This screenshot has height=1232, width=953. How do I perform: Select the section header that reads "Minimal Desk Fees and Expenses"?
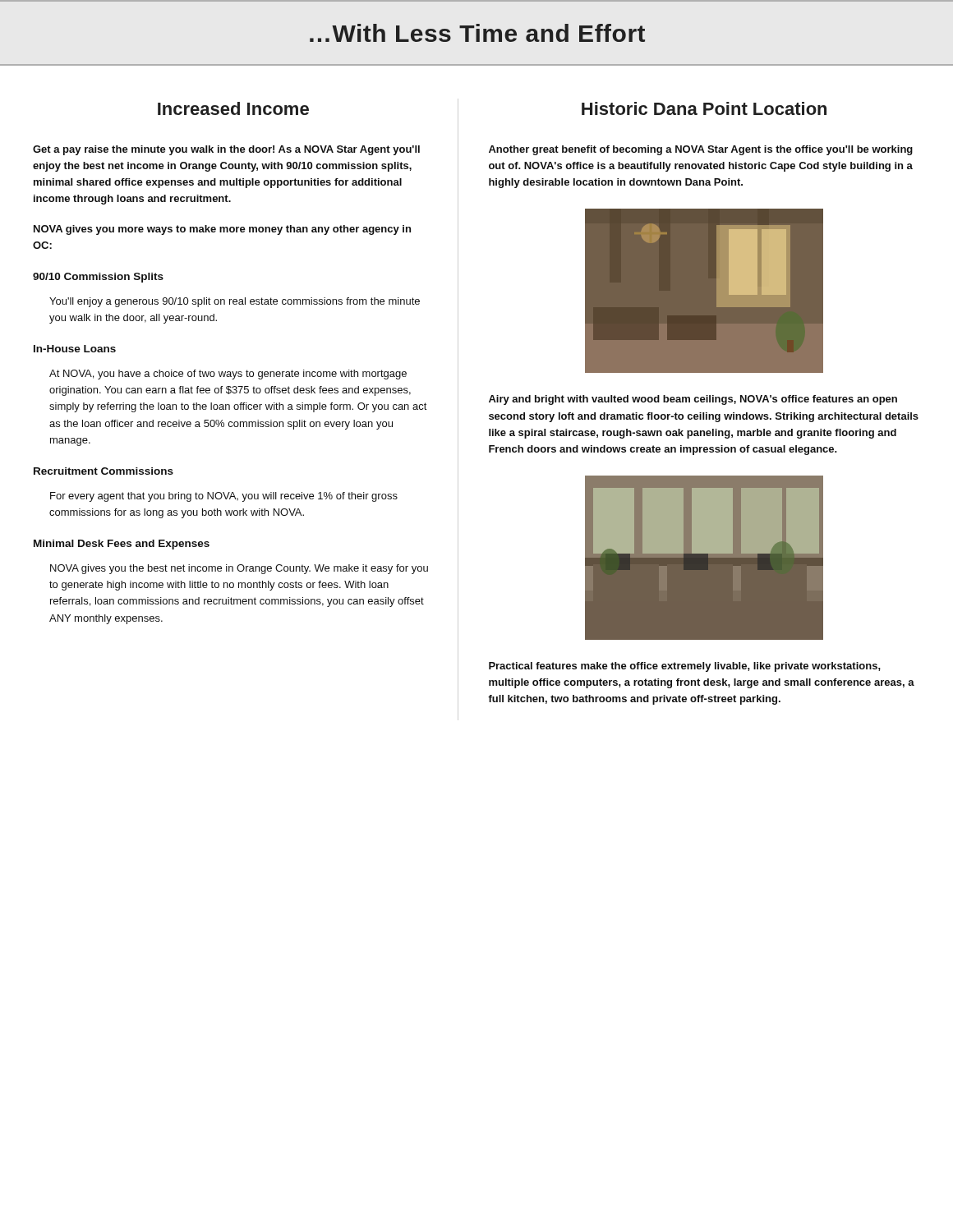point(122,545)
